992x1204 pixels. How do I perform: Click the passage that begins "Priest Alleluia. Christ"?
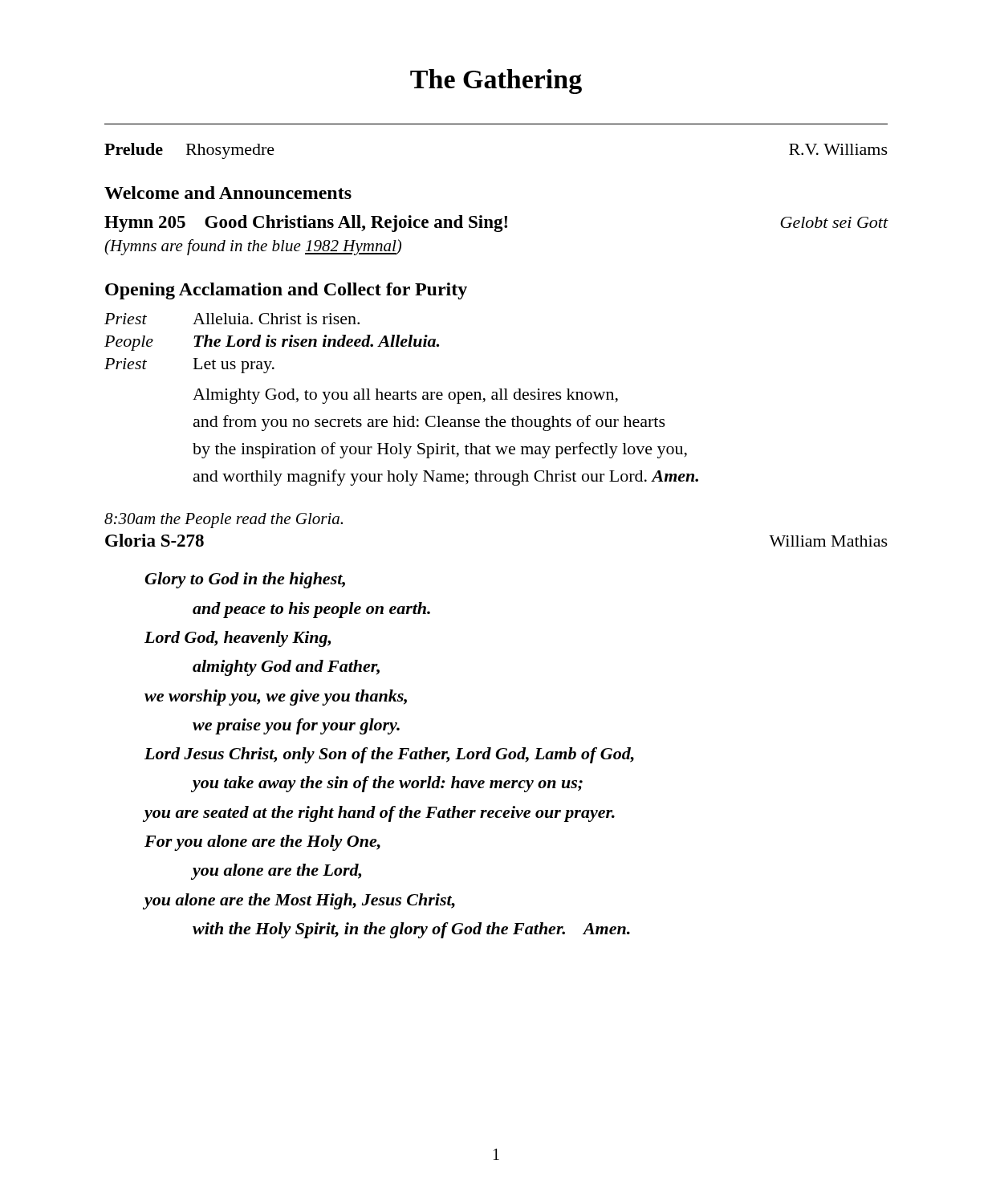tap(496, 399)
